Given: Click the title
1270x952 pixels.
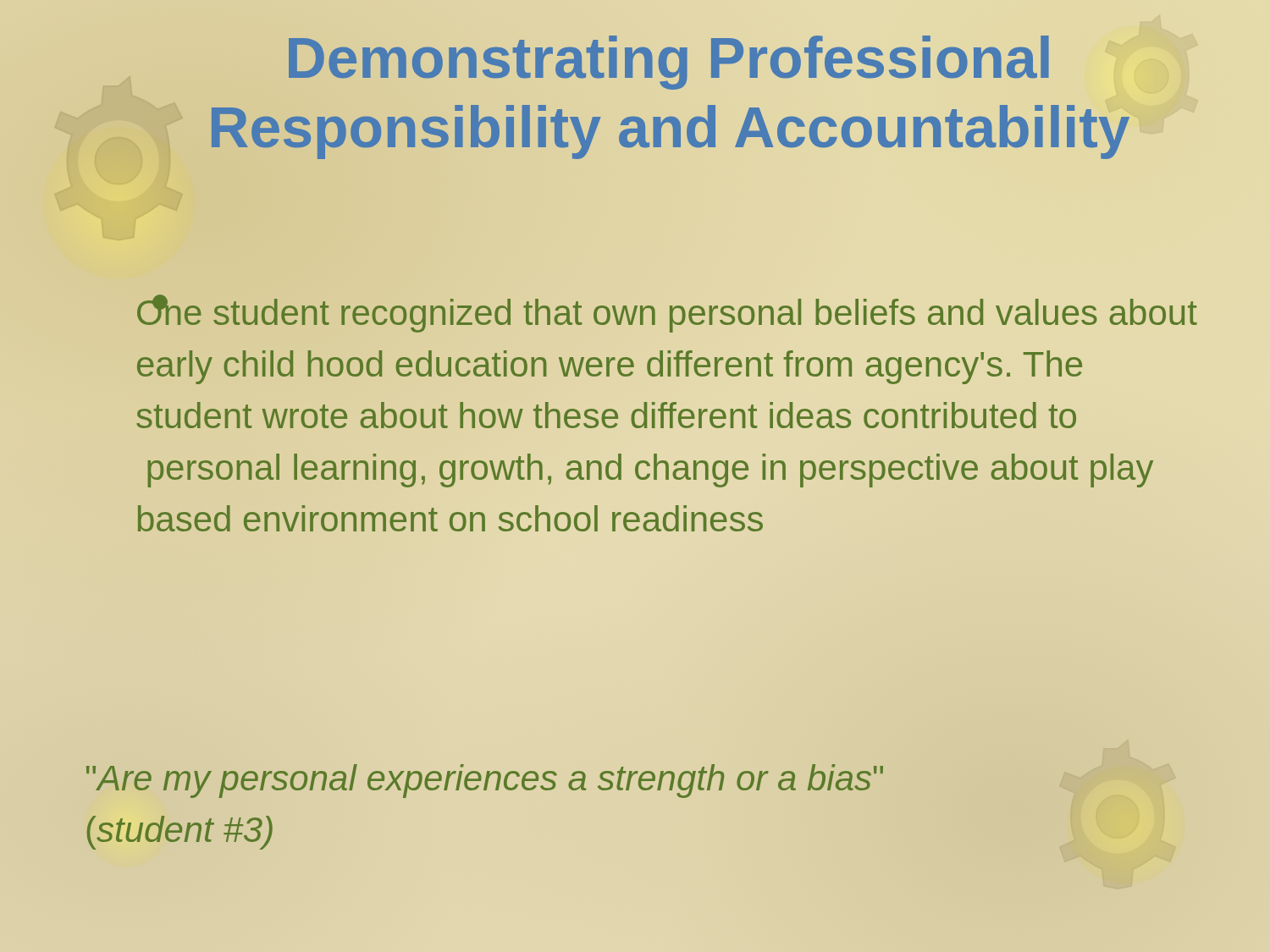Looking at the screenshot, I should pyautogui.click(x=669, y=92).
